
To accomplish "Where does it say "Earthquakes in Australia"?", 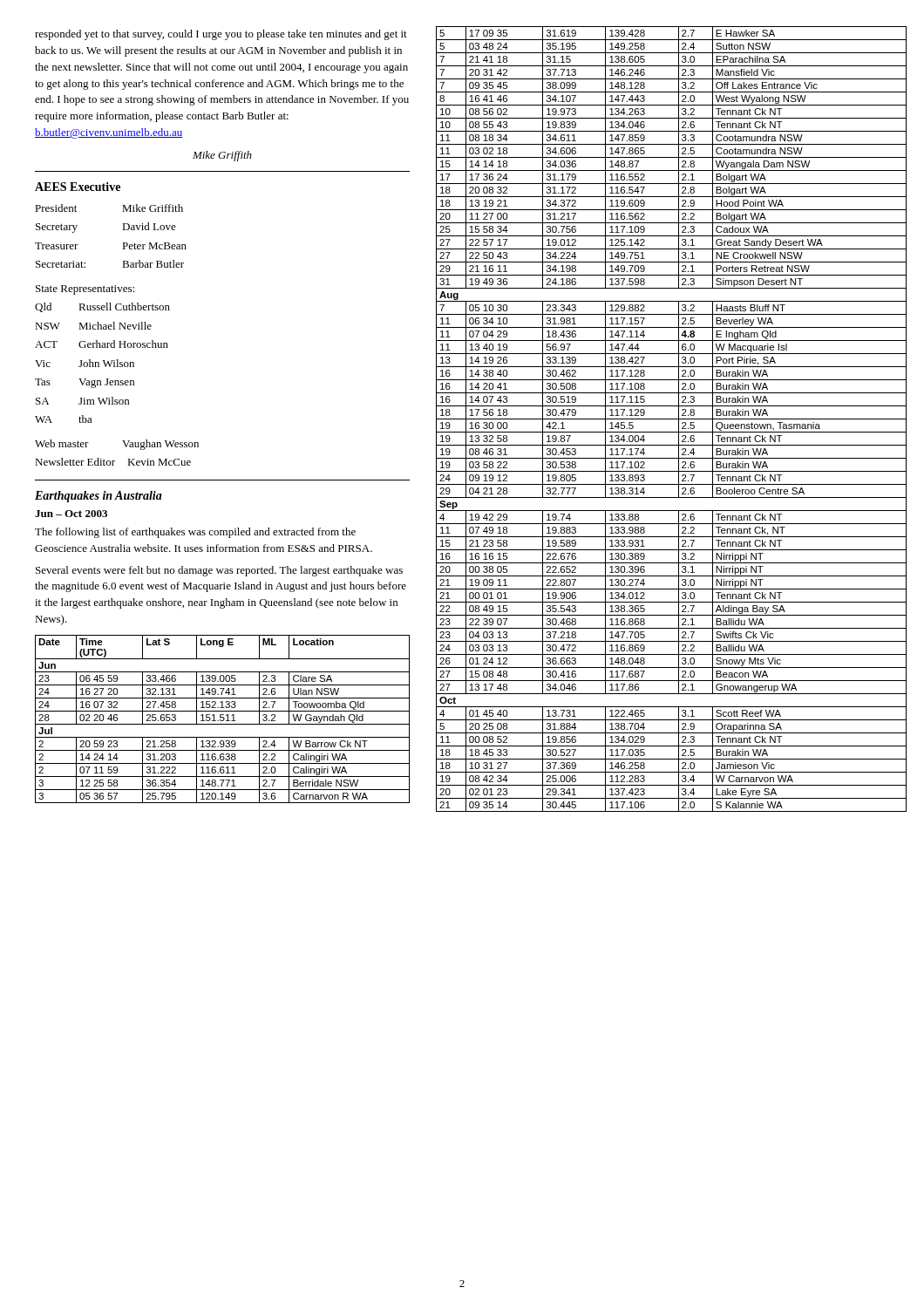I will coord(98,496).
